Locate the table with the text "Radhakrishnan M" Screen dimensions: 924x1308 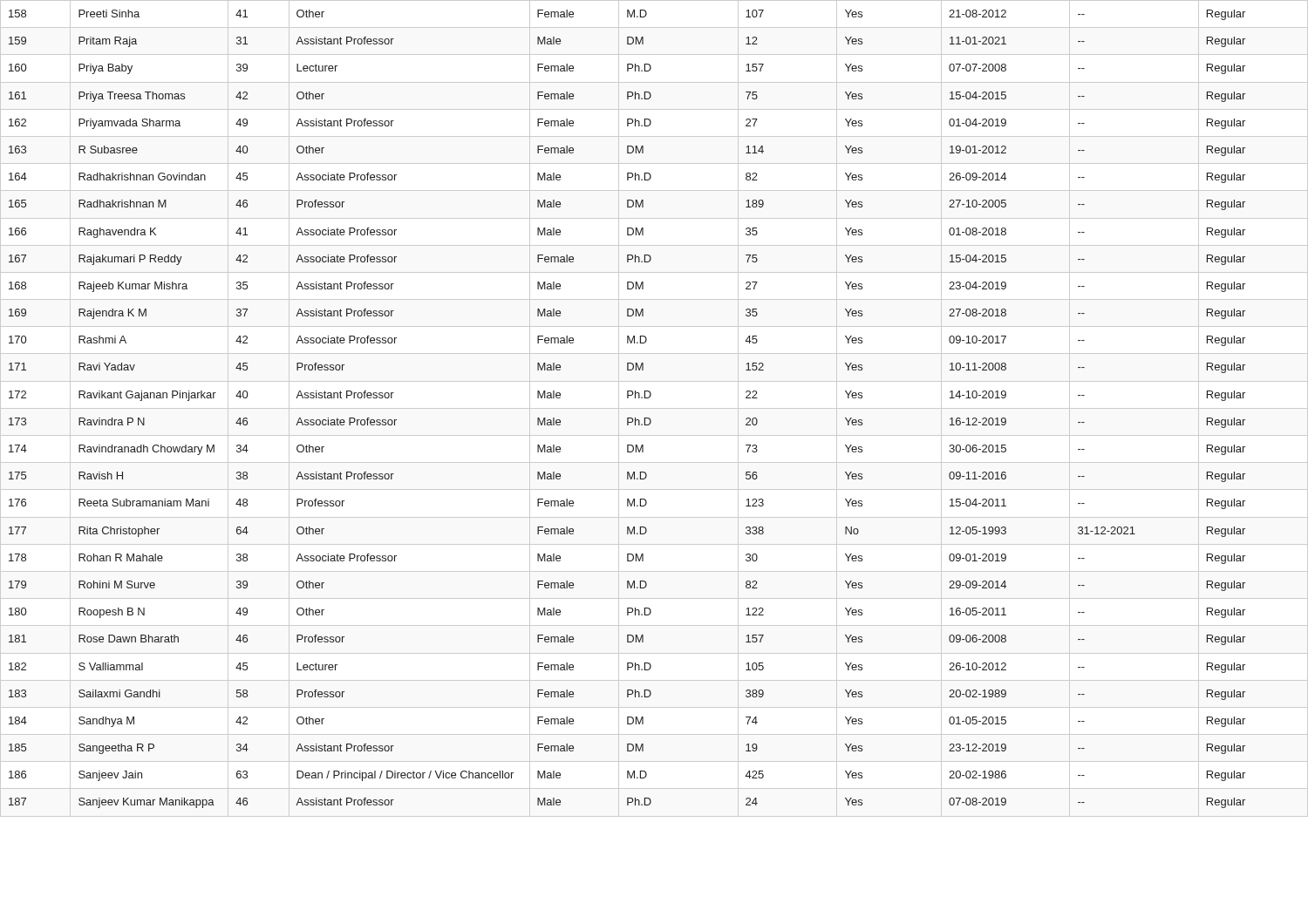point(654,408)
